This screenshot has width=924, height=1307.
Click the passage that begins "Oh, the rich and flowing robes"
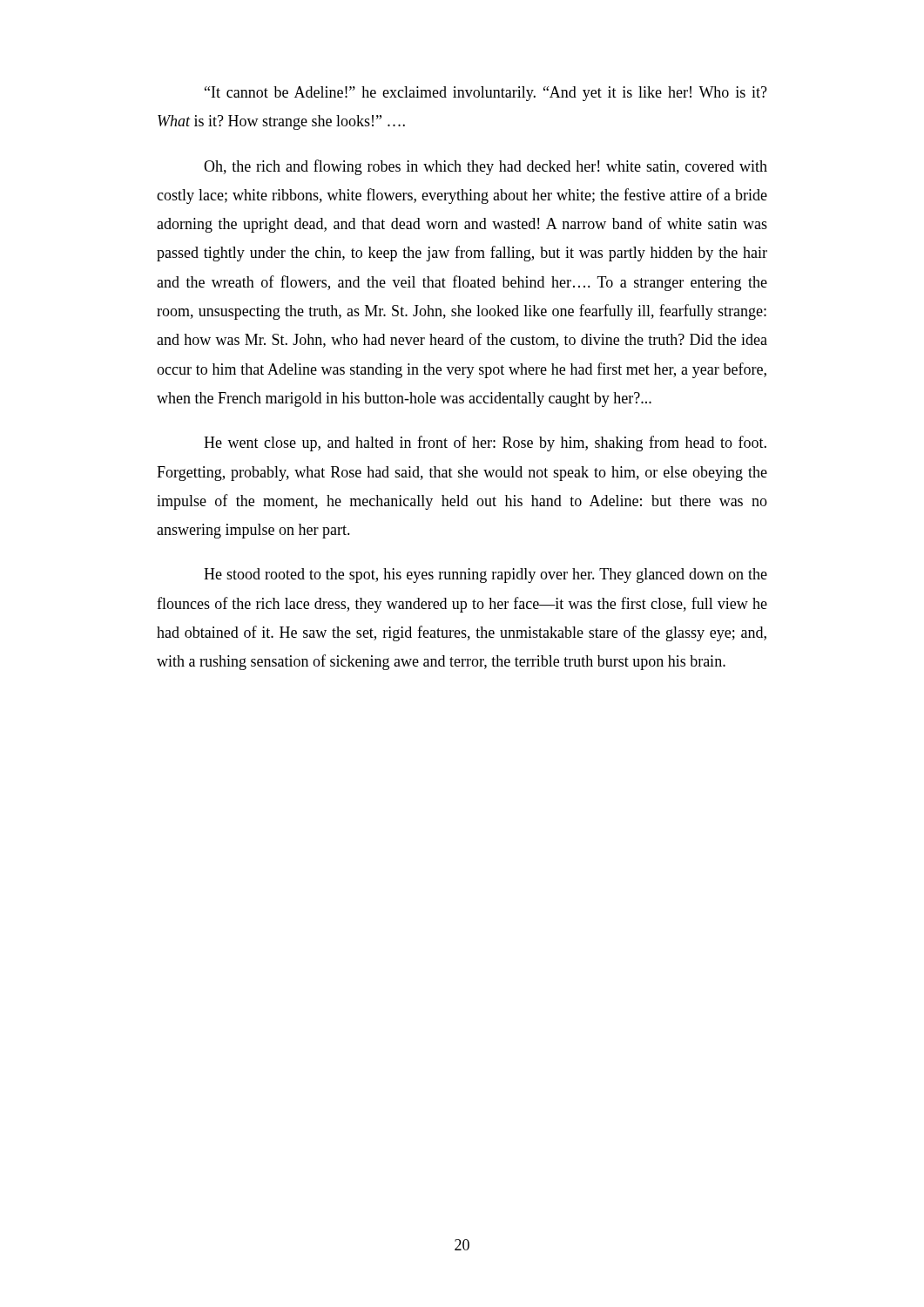coord(462,283)
